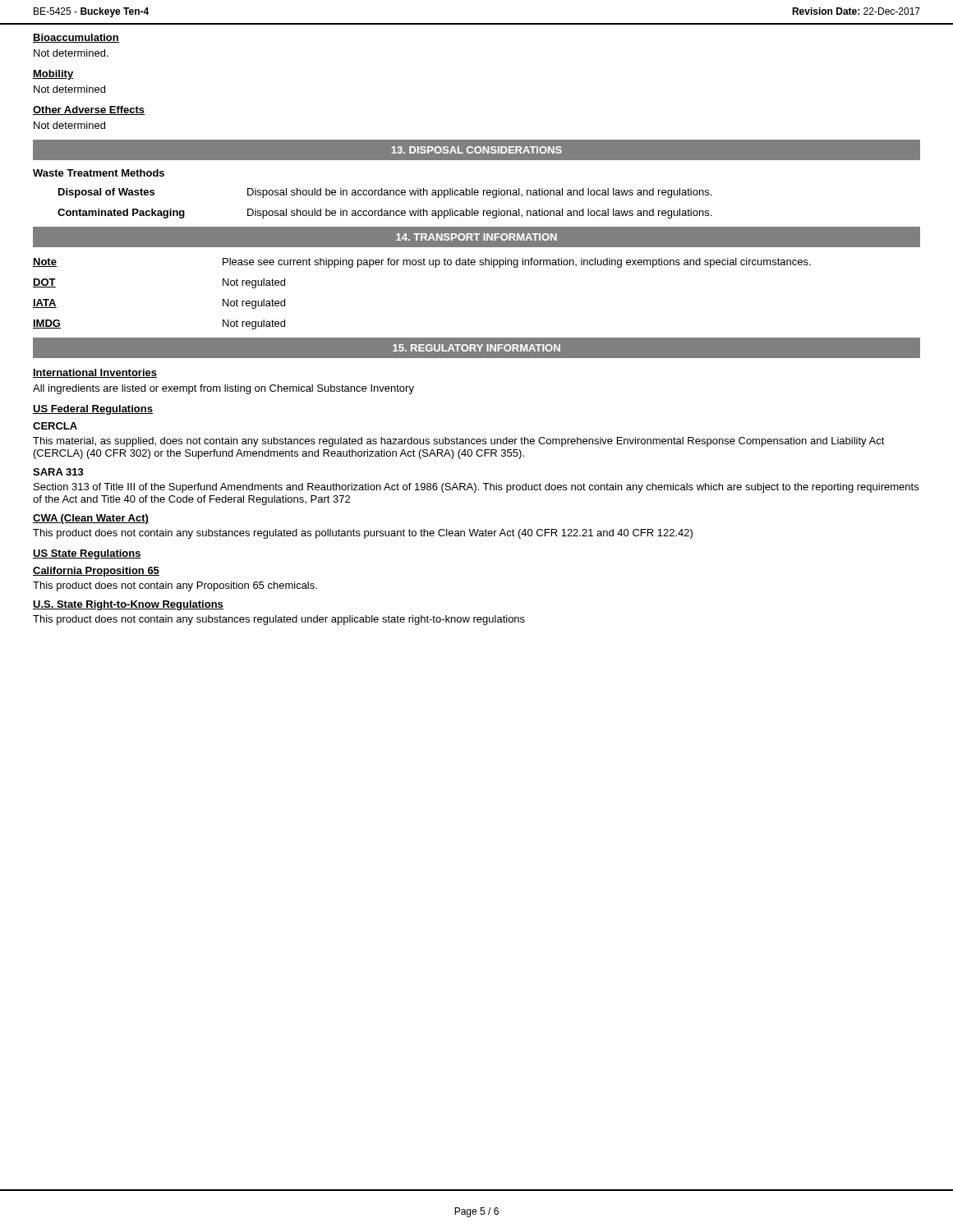Where does it say "13. DISPOSAL CONSIDERATIONS"?

[x=476, y=150]
